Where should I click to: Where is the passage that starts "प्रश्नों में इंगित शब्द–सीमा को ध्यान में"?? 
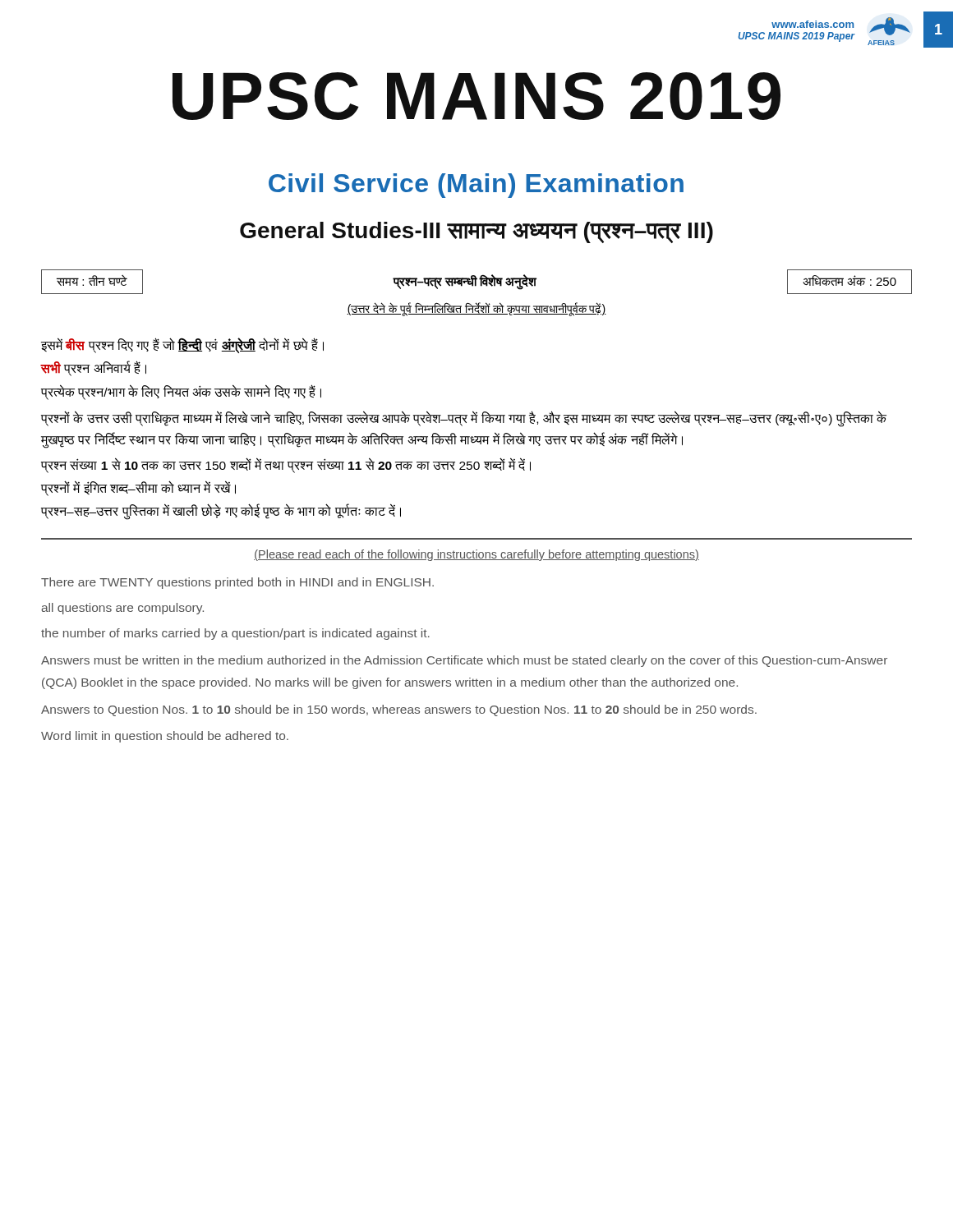tap(140, 488)
